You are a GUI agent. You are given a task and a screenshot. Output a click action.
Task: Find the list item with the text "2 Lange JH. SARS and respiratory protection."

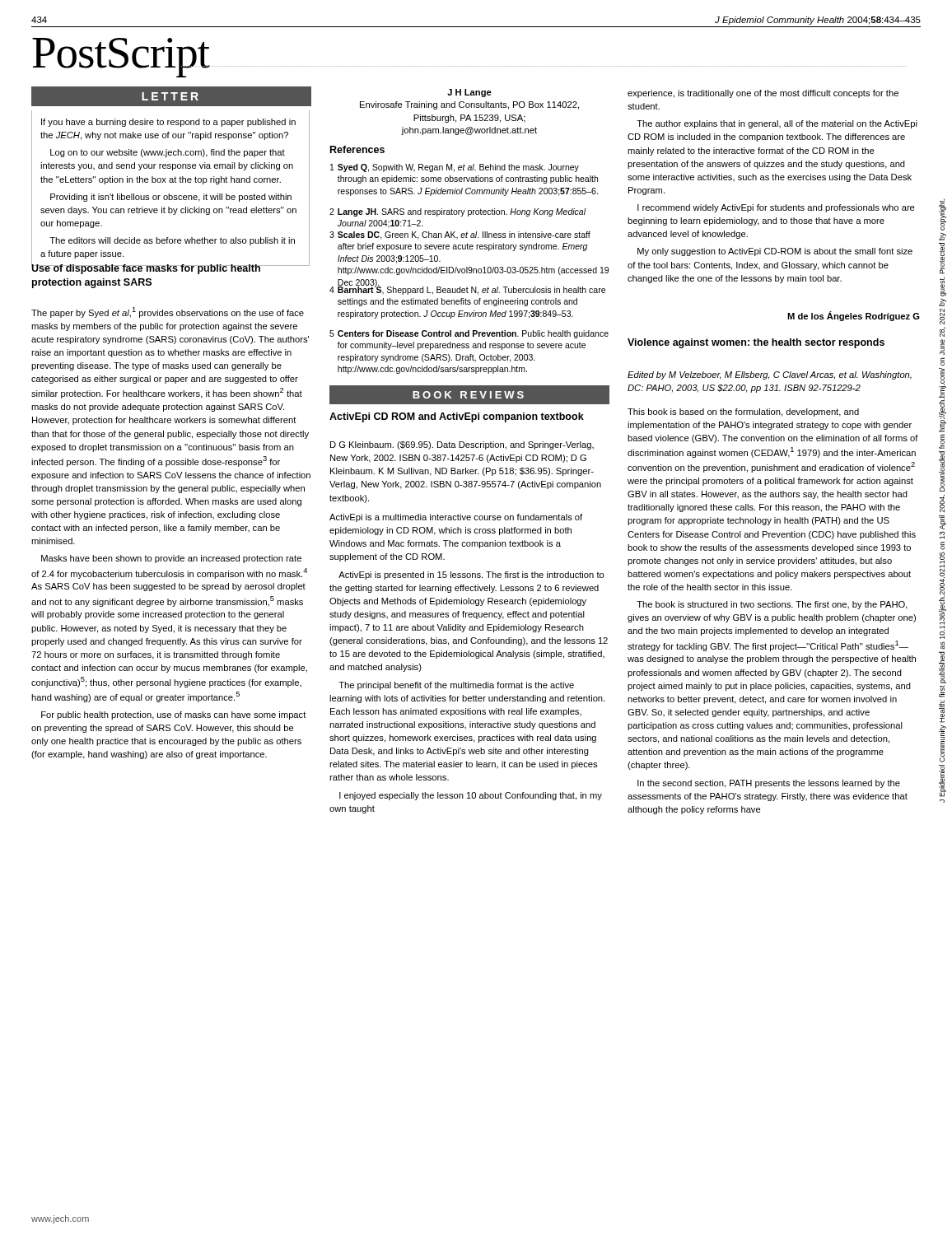469,218
